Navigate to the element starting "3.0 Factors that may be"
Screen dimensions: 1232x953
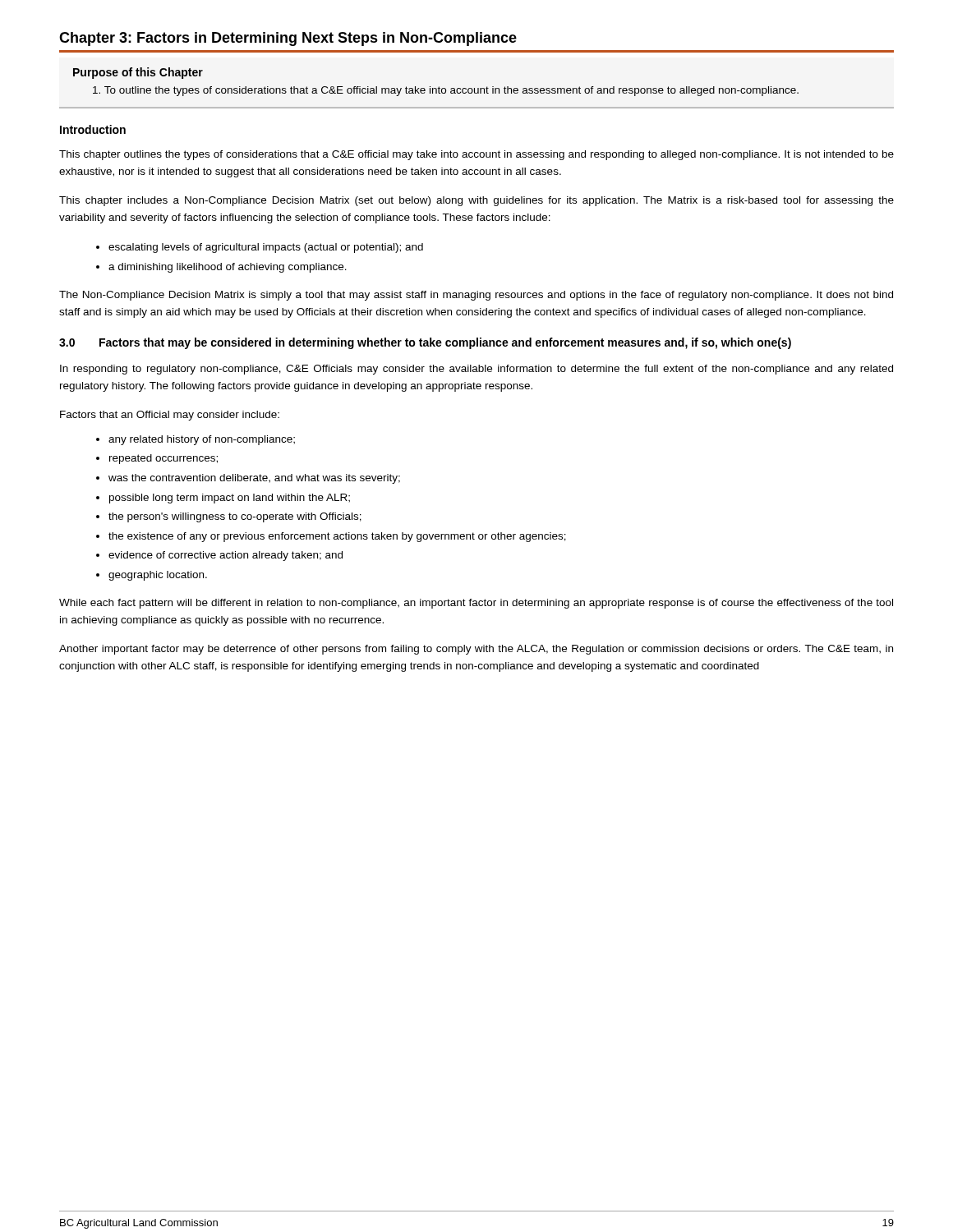click(476, 342)
